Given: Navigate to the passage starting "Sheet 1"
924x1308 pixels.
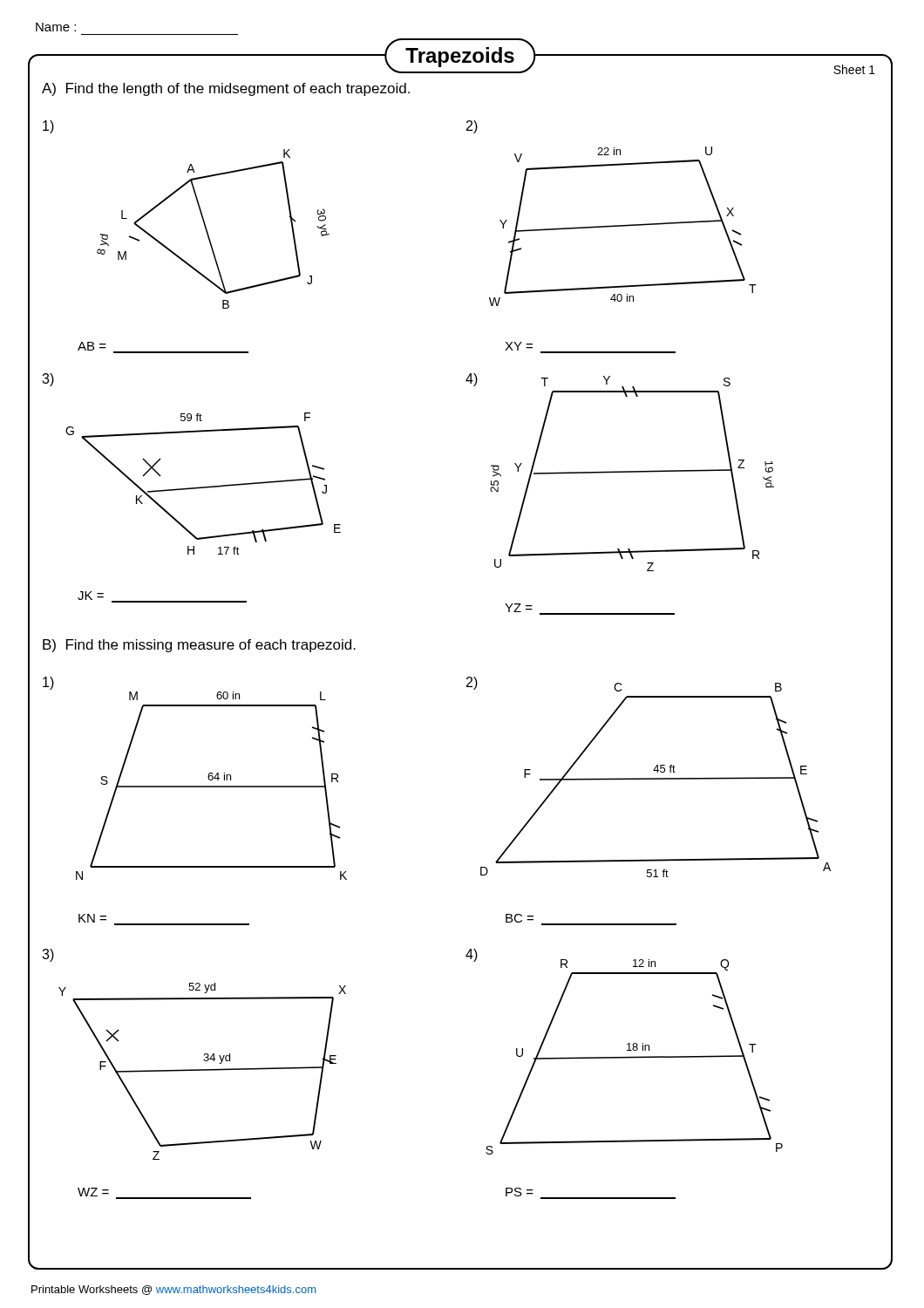Looking at the screenshot, I should [x=854, y=70].
